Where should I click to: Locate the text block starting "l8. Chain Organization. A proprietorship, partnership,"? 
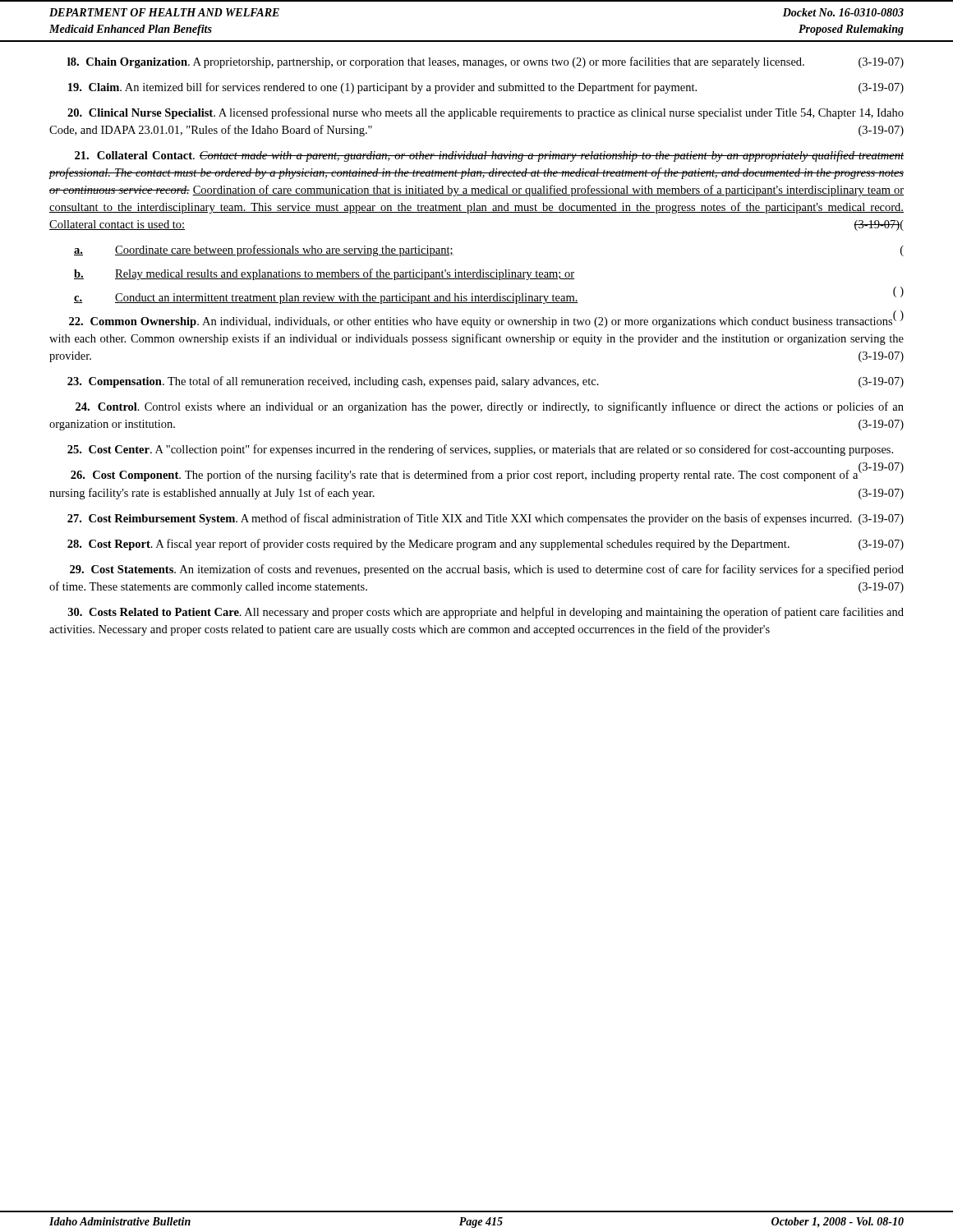(476, 62)
